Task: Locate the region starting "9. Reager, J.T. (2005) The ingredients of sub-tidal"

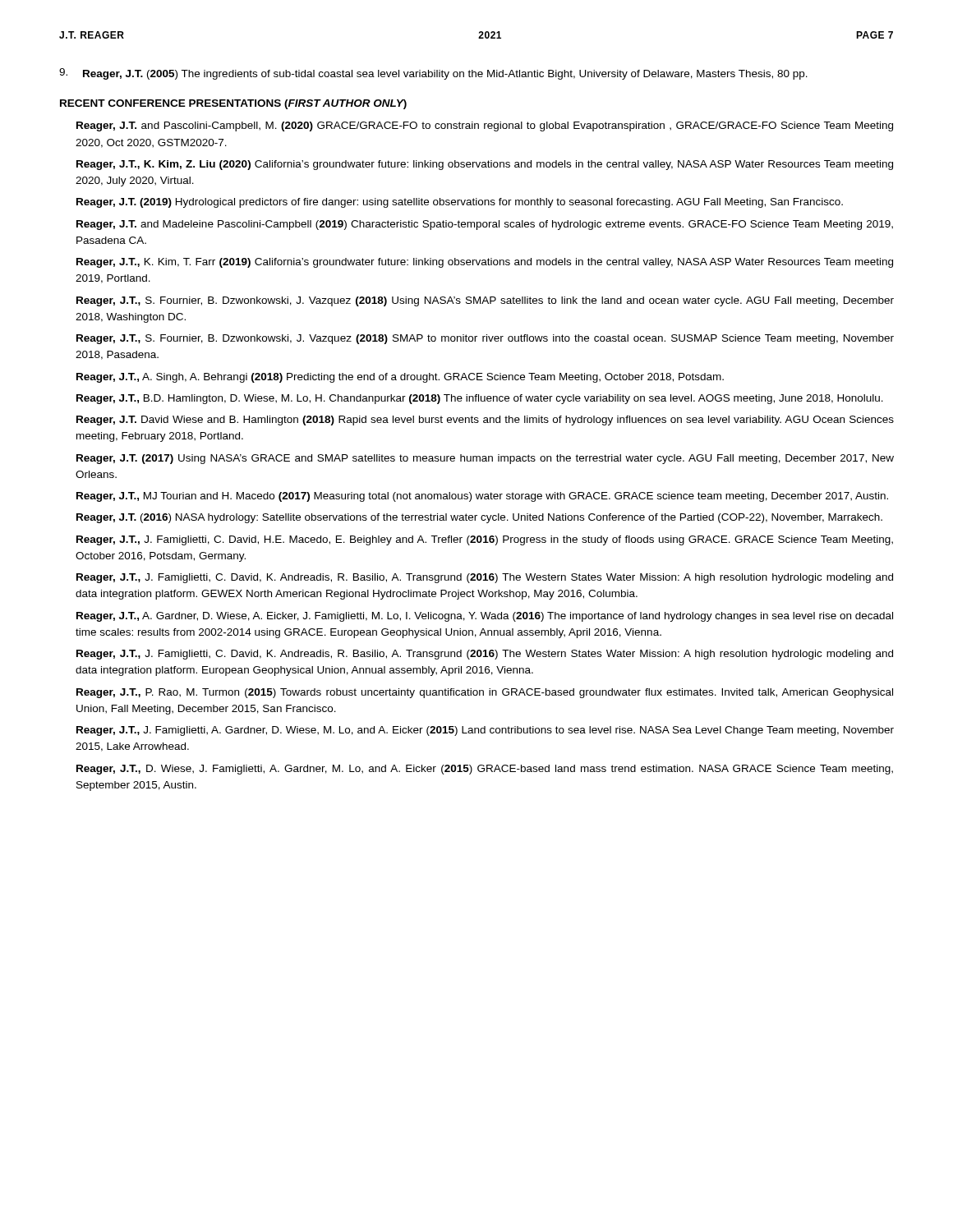Action: (x=476, y=74)
